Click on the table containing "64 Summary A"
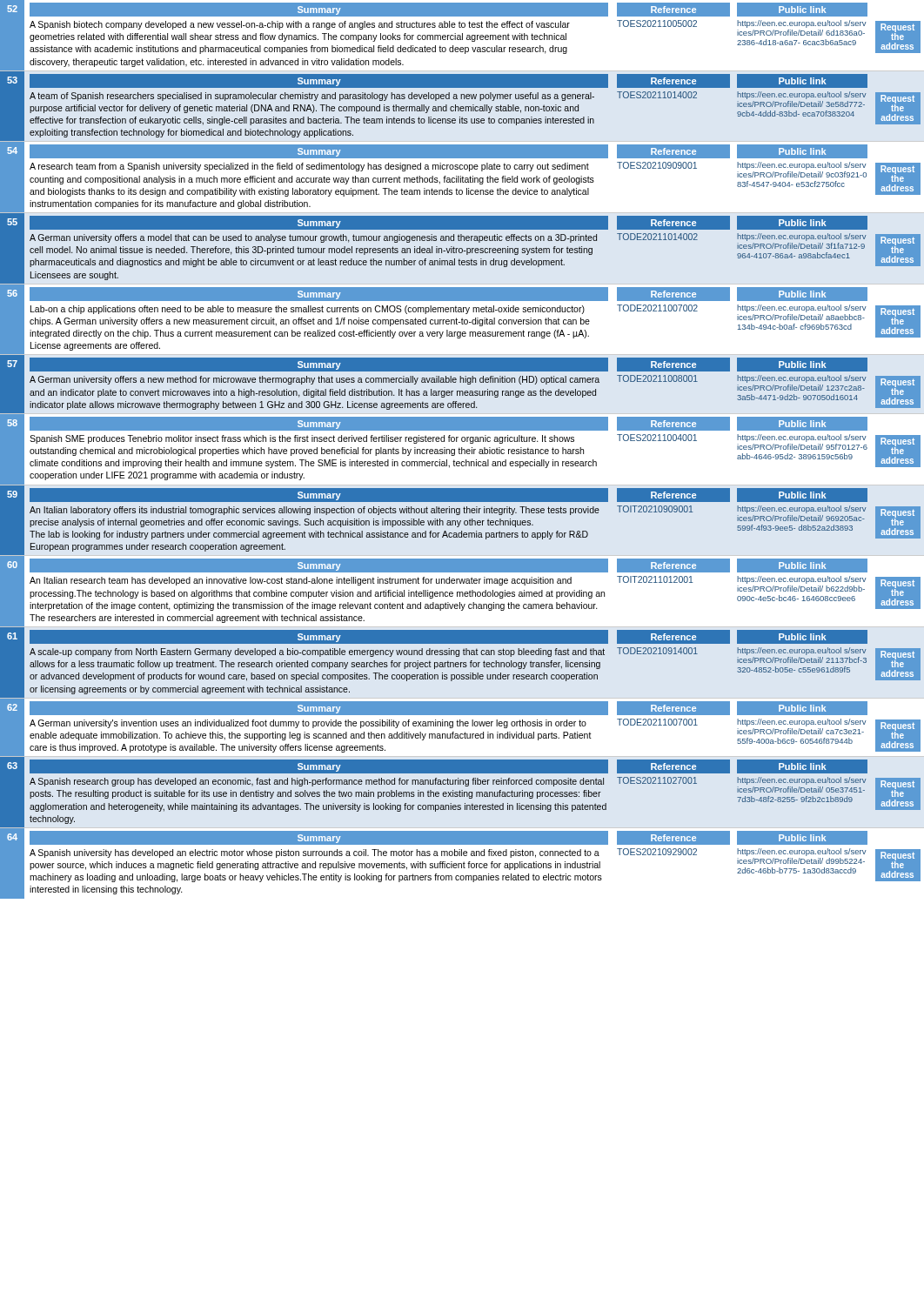 point(462,863)
